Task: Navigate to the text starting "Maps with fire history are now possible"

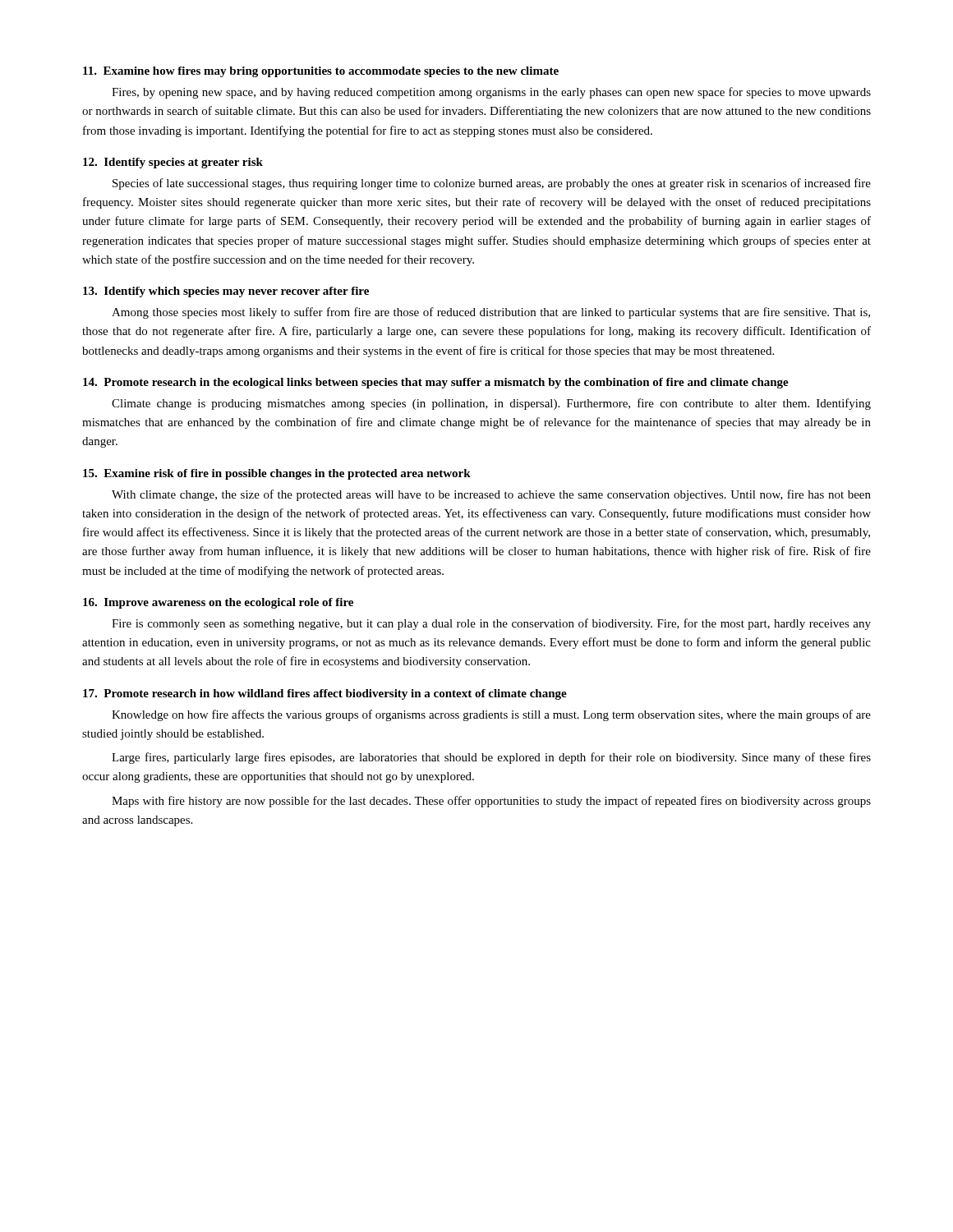Action: point(476,810)
